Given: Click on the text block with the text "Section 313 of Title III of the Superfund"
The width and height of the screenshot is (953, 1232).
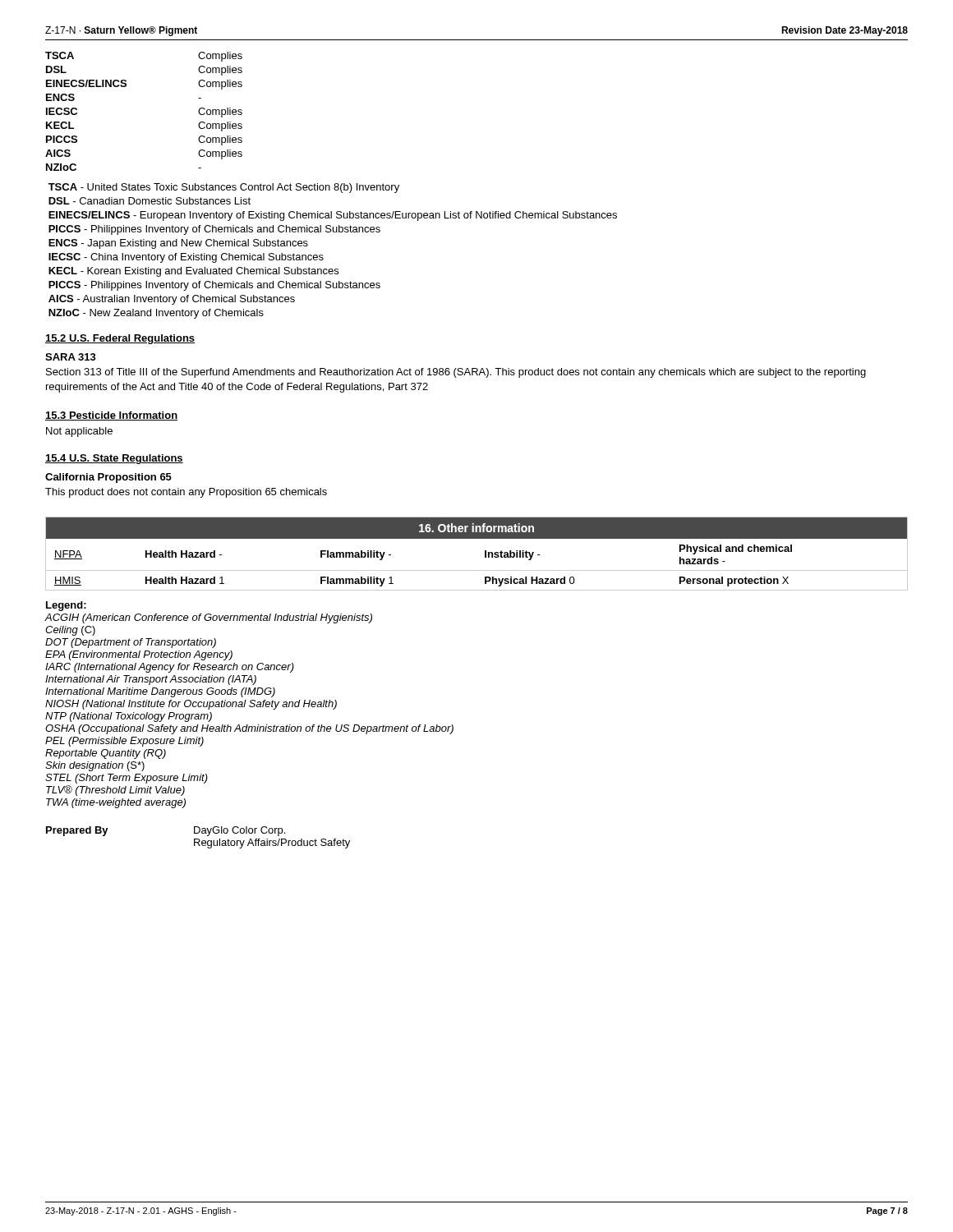Looking at the screenshot, I should click(456, 379).
